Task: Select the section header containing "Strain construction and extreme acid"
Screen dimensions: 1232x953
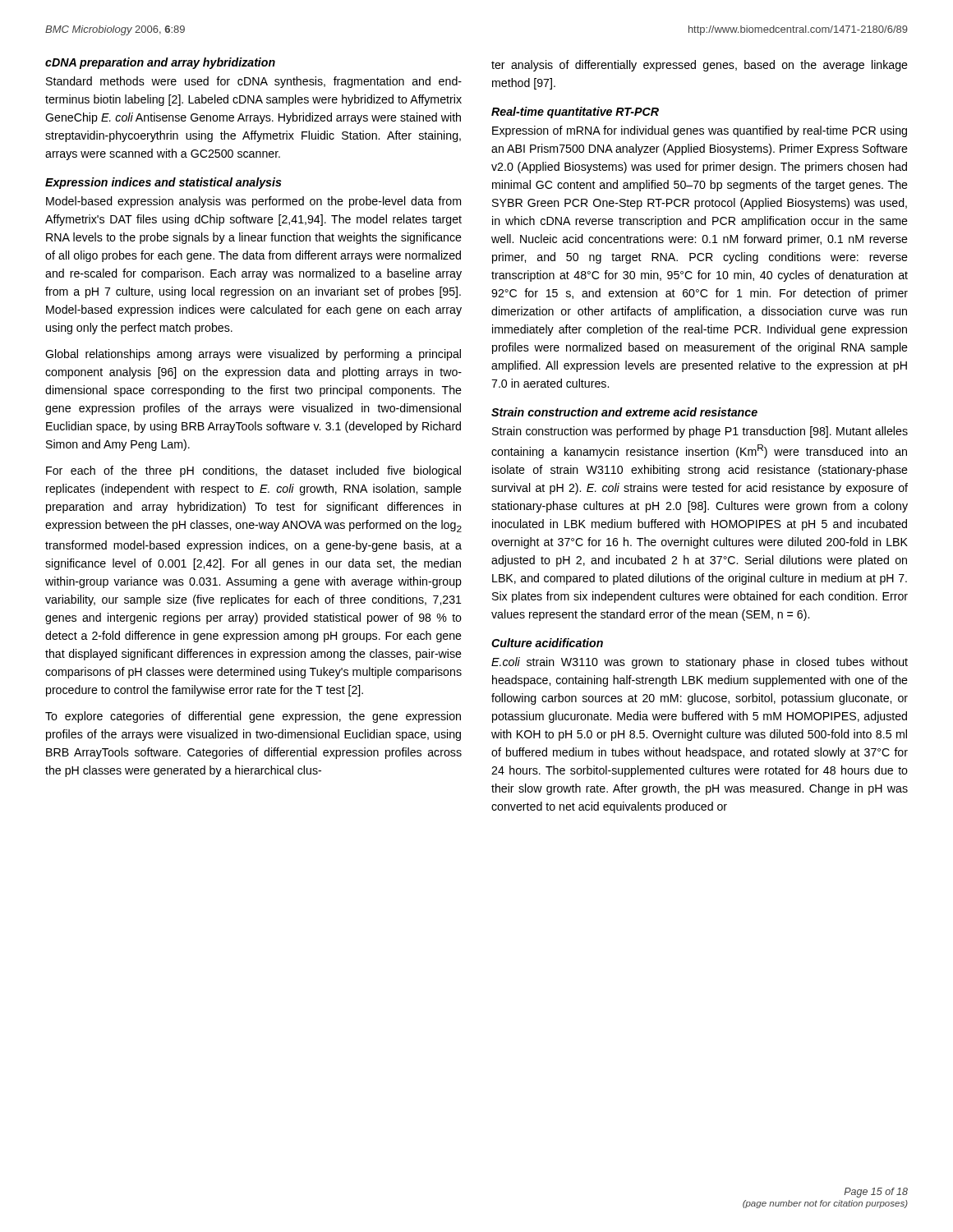Action: pyautogui.click(x=624, y=412)
